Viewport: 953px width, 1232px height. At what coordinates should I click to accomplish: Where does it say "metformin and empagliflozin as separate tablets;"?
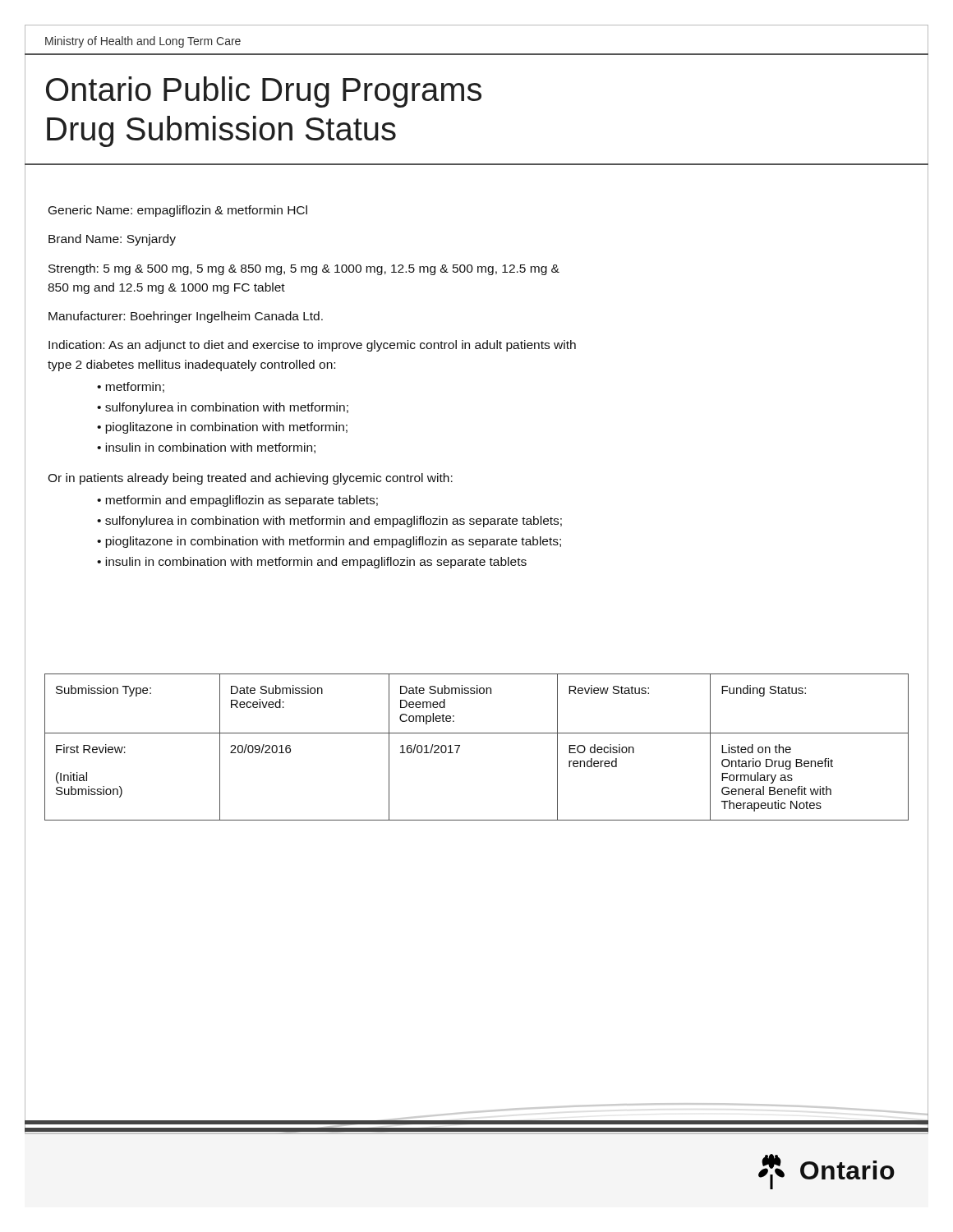pos(242,500)
